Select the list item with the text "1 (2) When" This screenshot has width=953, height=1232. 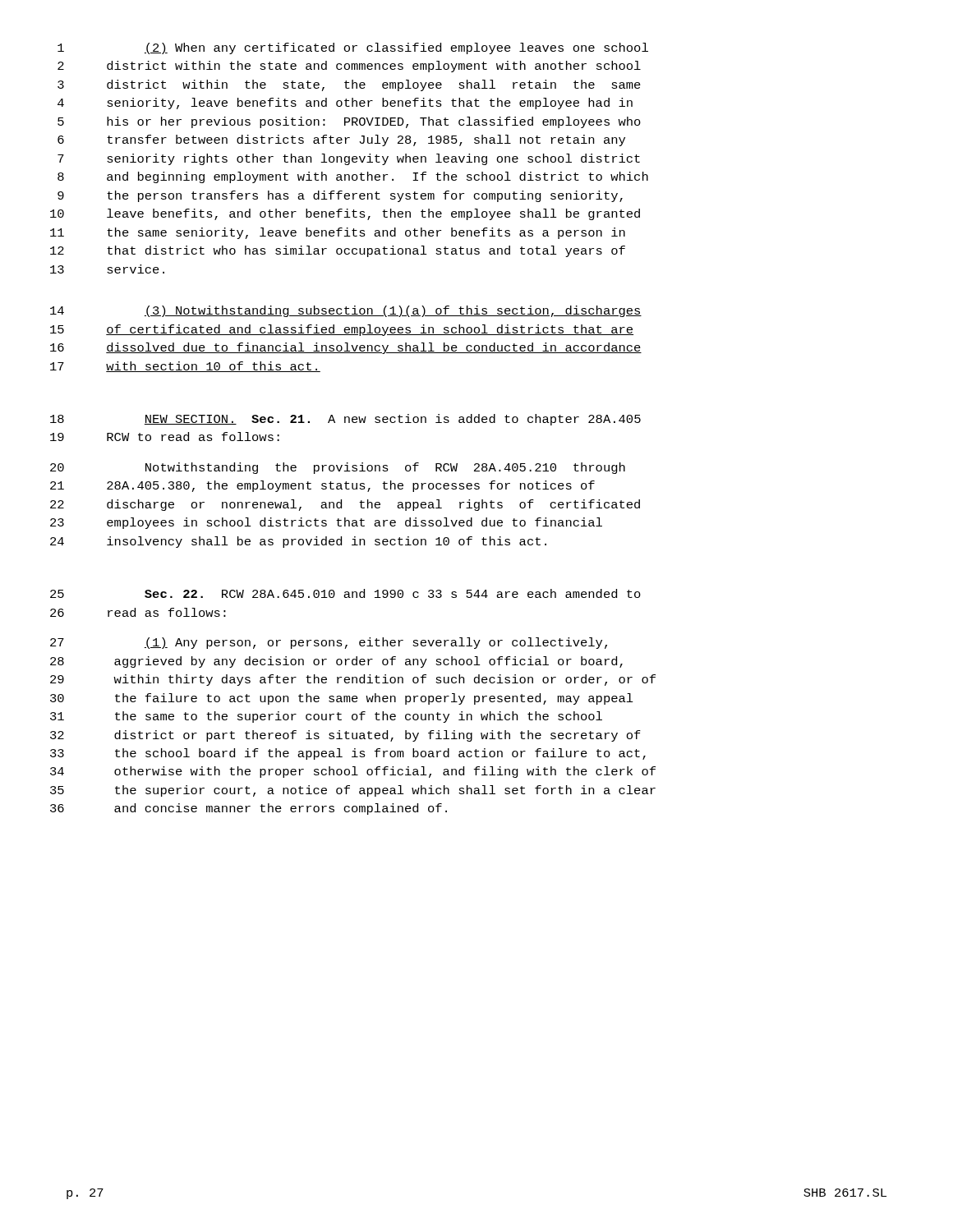pos(493,159)
